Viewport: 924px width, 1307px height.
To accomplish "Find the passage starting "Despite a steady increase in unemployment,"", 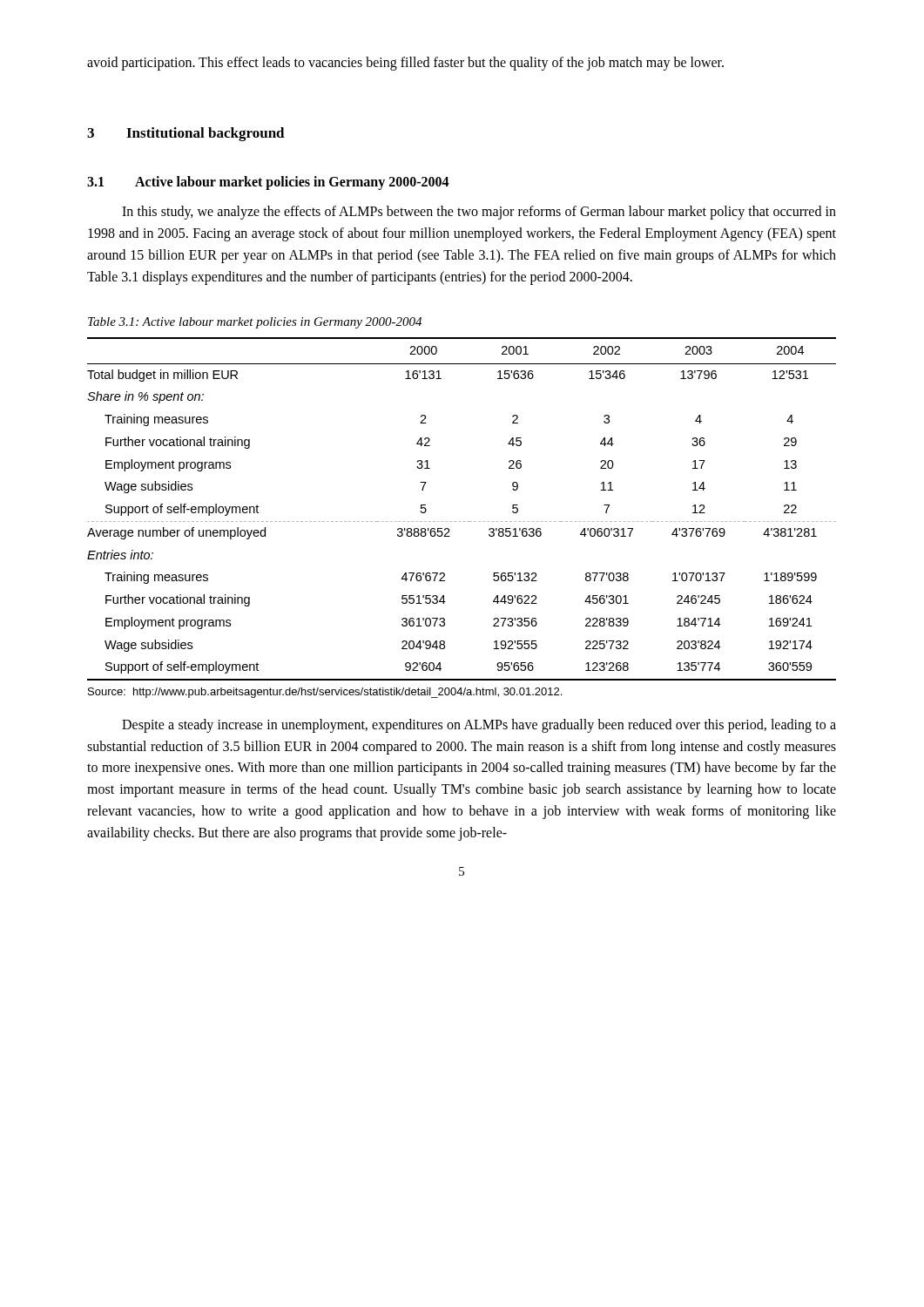I will 462,778.
